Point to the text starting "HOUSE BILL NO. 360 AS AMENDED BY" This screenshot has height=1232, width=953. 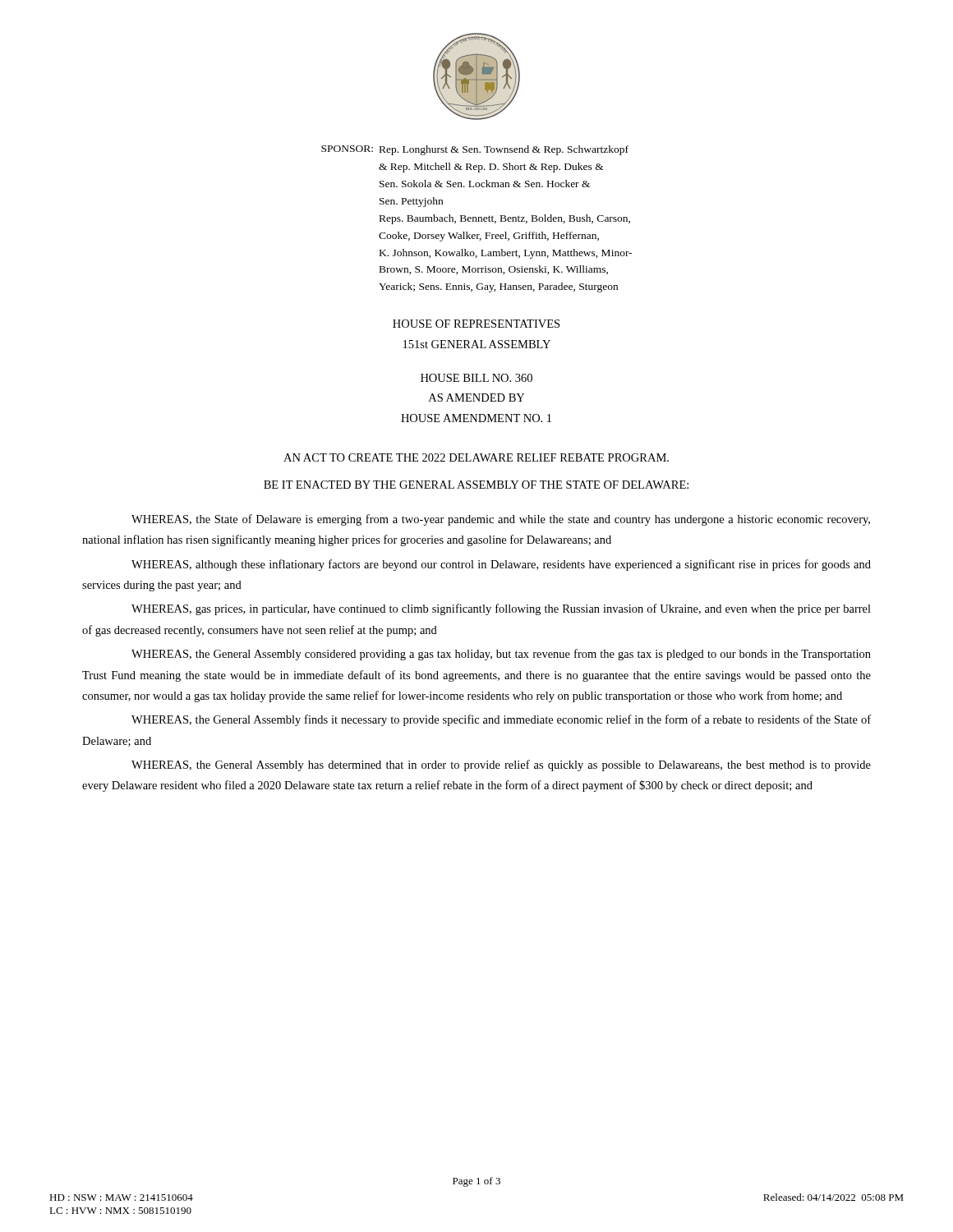pos(476,398)
